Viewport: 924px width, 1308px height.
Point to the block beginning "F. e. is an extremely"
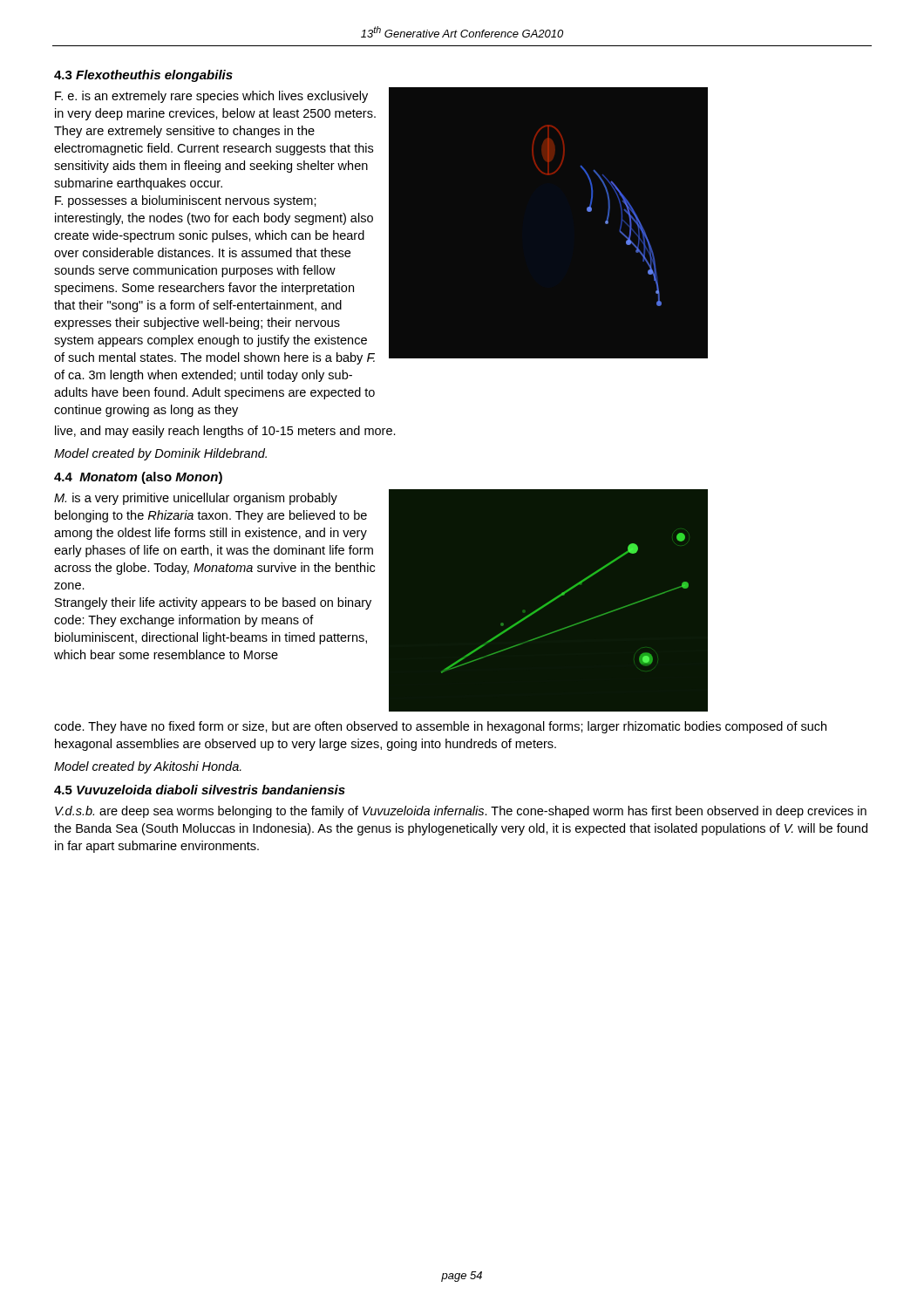click(215, 253)
